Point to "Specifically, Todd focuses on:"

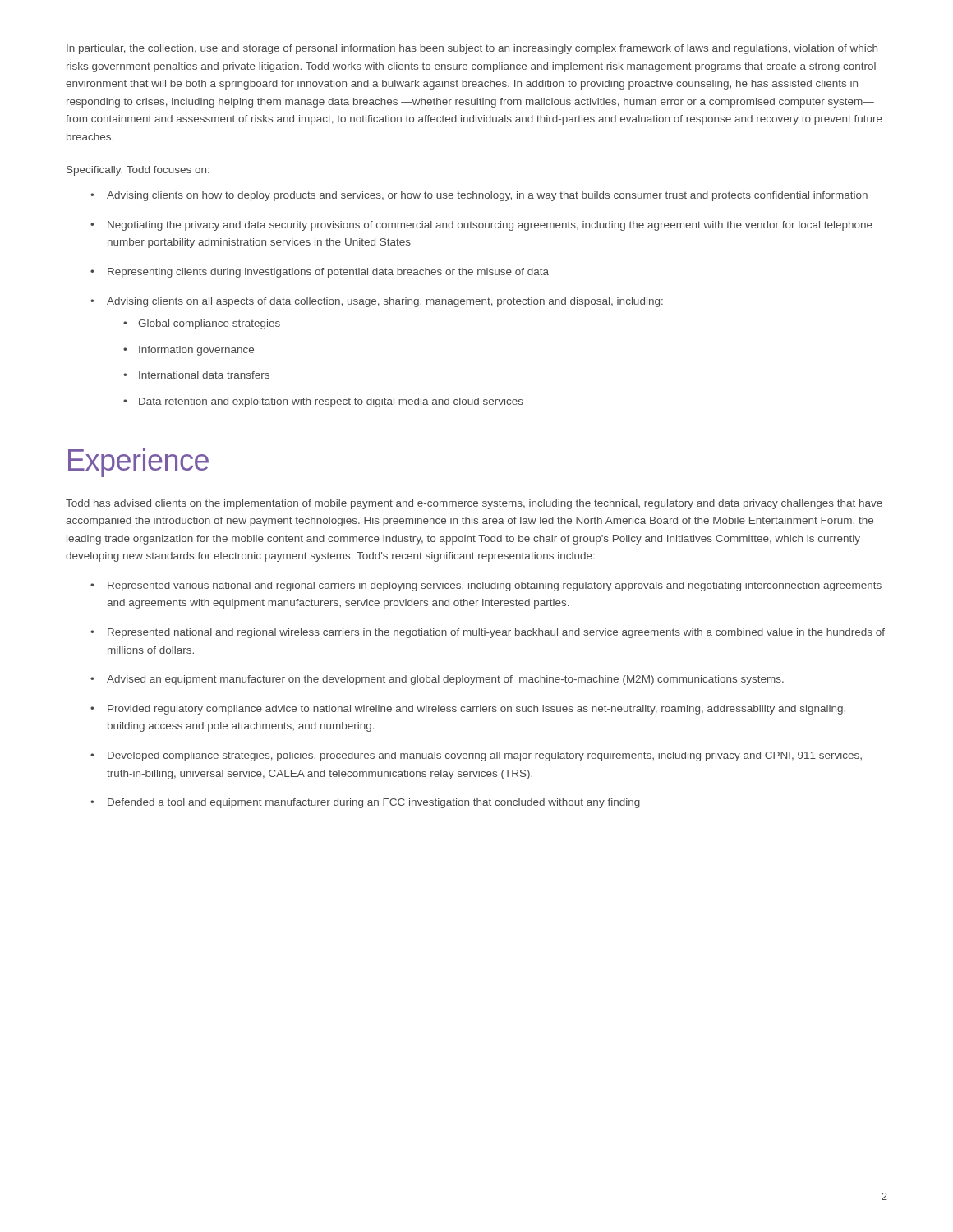[138, 169]
